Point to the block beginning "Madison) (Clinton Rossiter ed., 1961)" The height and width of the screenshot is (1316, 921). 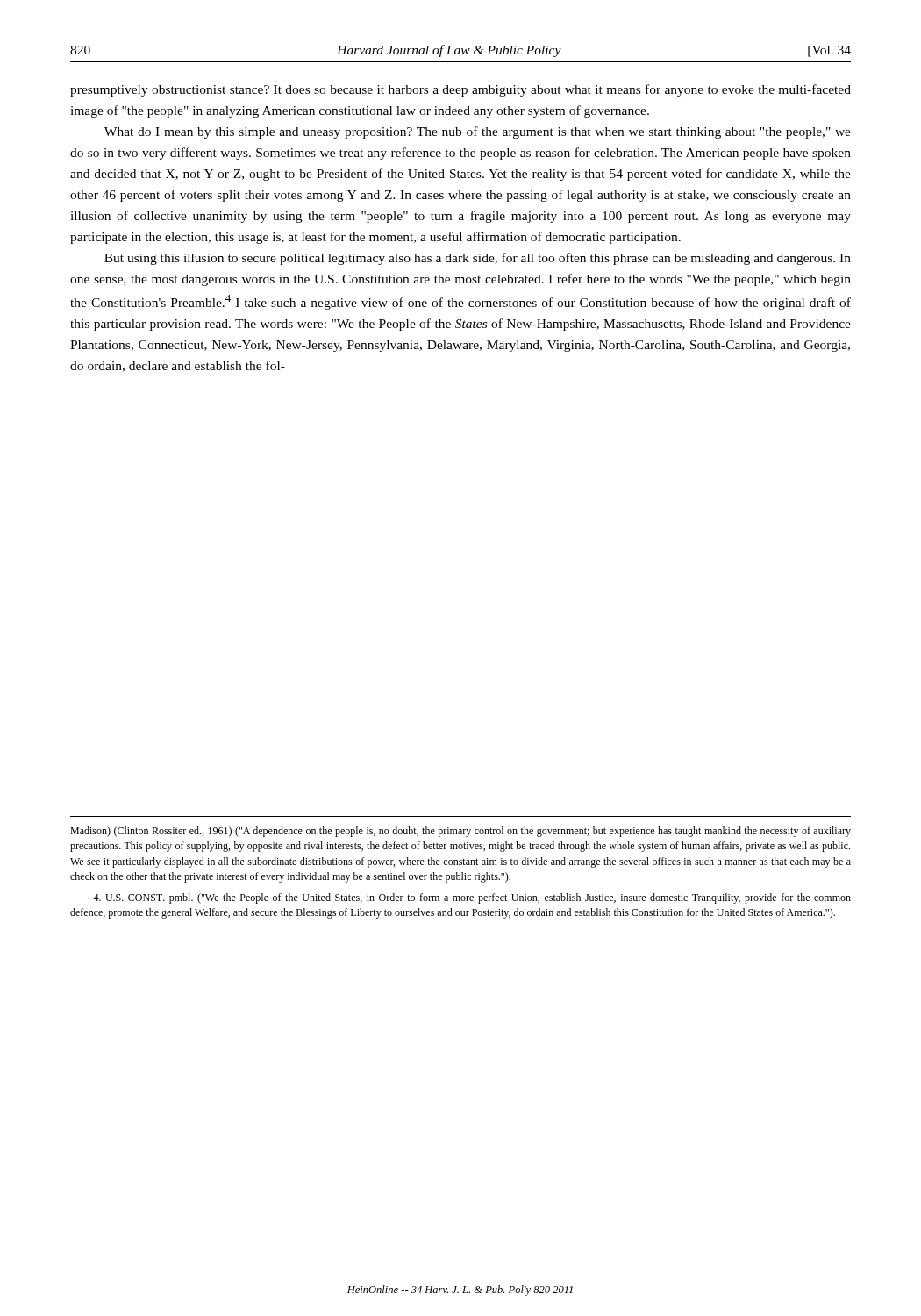460,872
